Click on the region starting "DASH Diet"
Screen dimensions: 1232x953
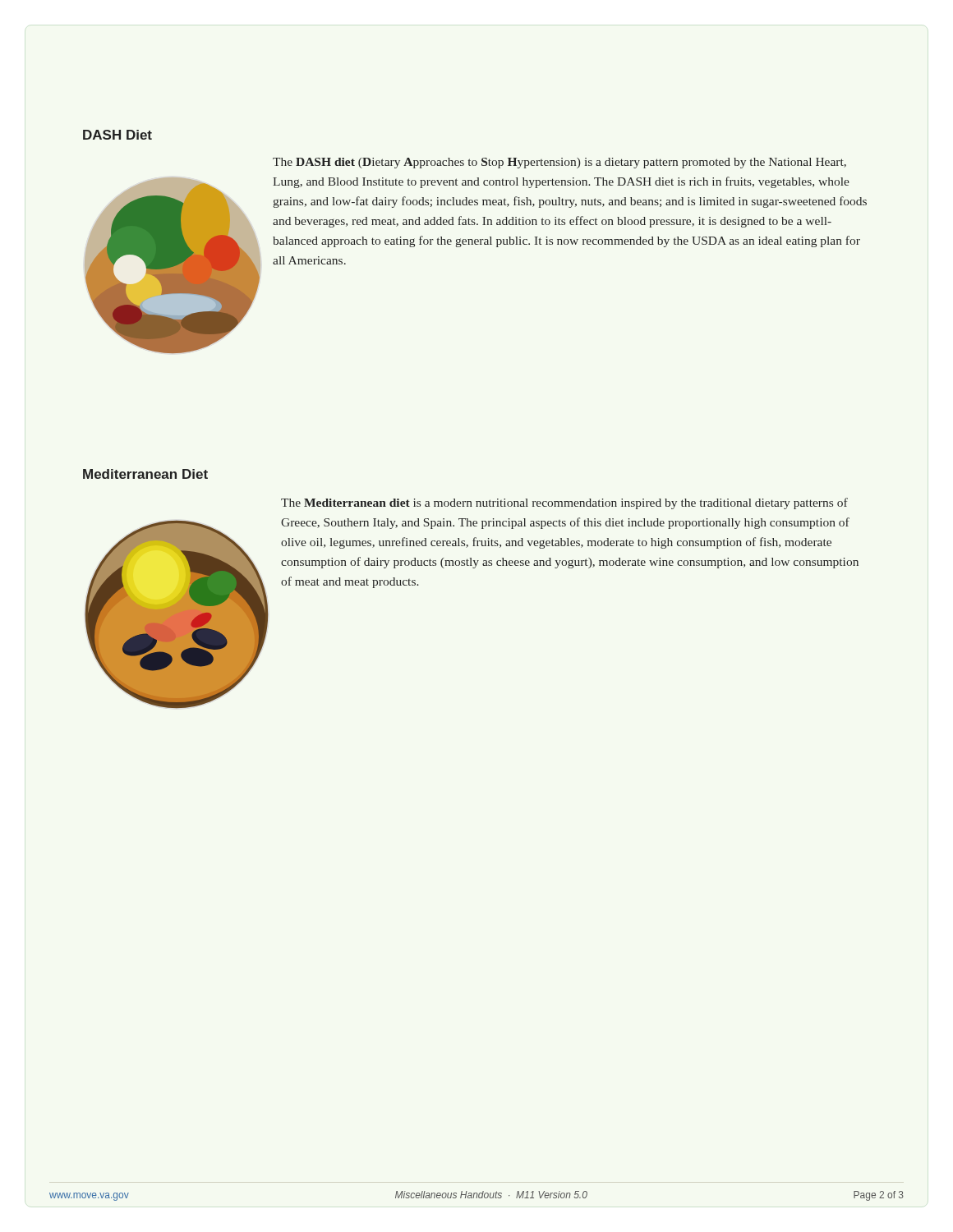pos(117,135)
